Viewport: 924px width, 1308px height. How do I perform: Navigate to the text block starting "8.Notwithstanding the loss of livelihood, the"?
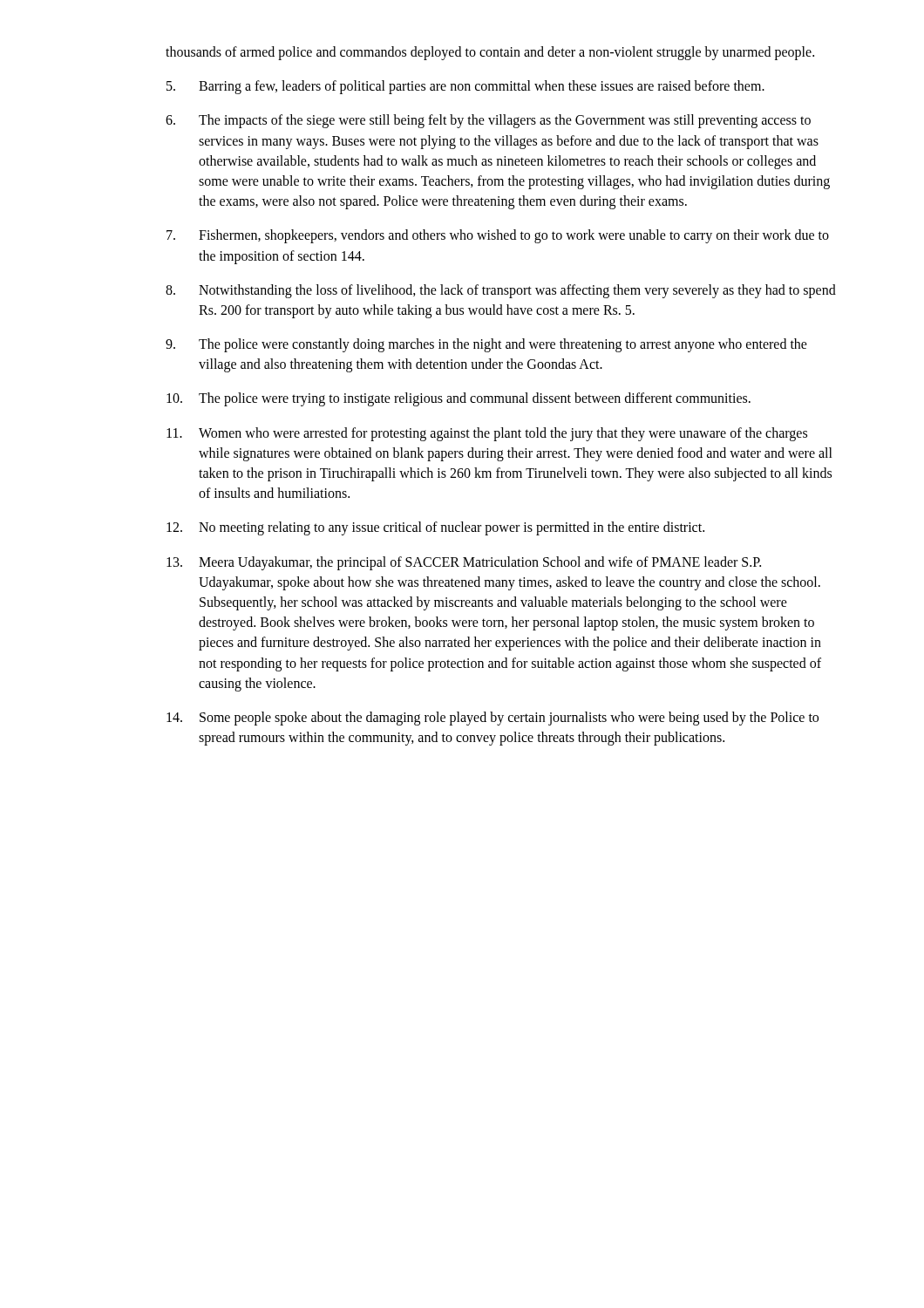coord(501,300)
